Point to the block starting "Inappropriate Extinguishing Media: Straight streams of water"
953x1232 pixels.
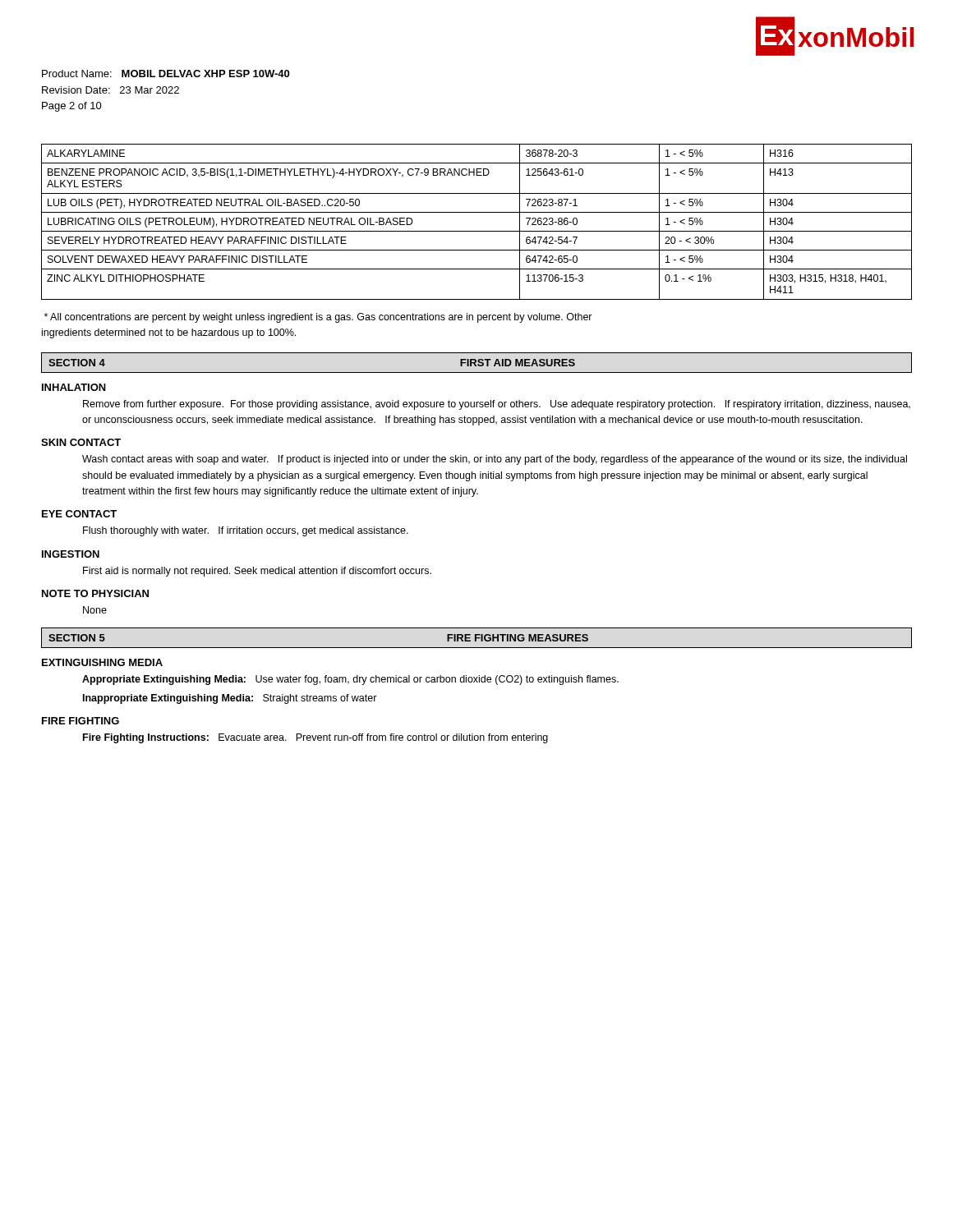coord(229,698)
